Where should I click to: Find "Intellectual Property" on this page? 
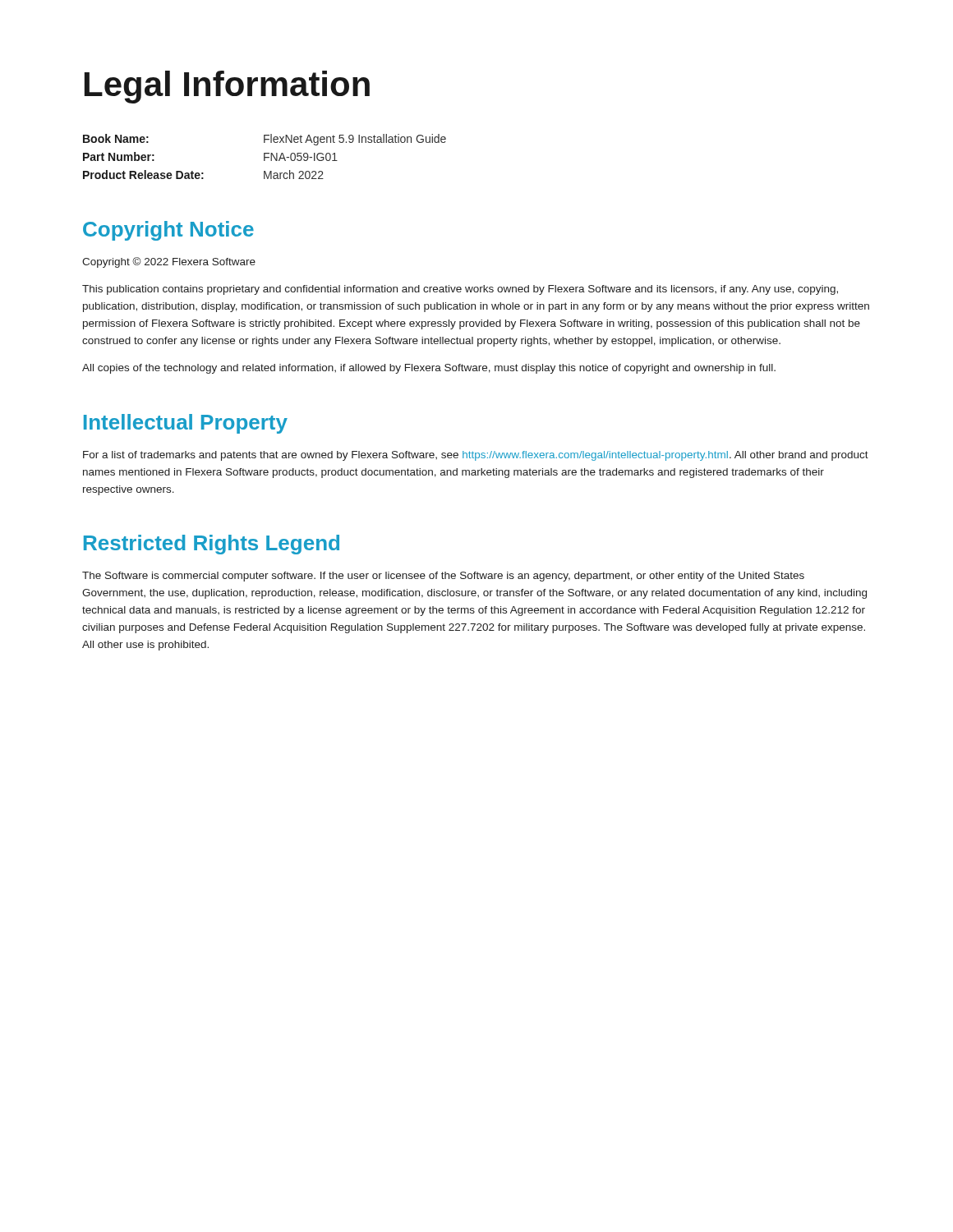[x=186, y=424]
